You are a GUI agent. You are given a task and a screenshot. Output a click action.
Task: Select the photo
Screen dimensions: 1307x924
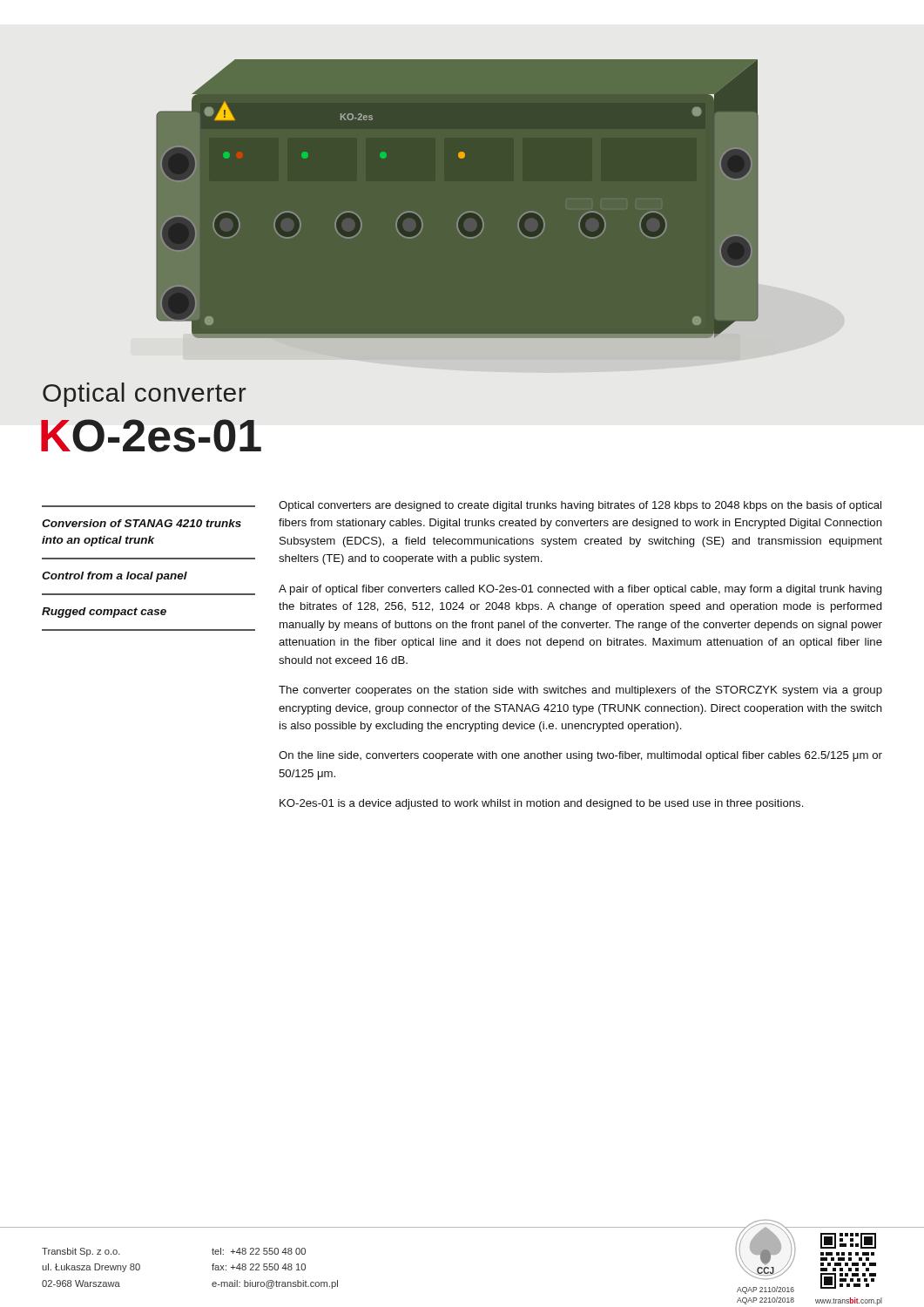click(462, 225)
